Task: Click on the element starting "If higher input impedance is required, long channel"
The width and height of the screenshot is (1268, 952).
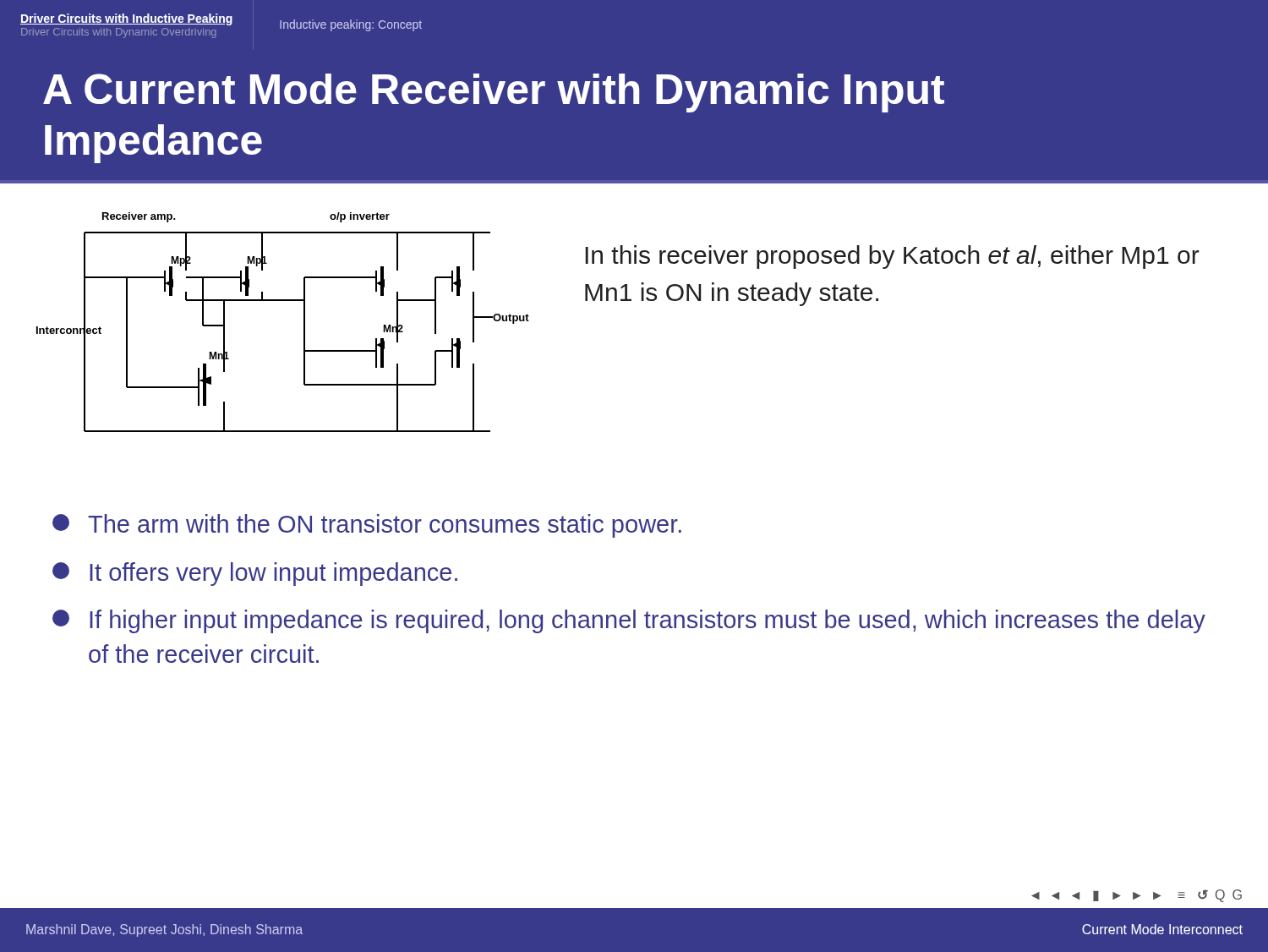Action: 634,637
